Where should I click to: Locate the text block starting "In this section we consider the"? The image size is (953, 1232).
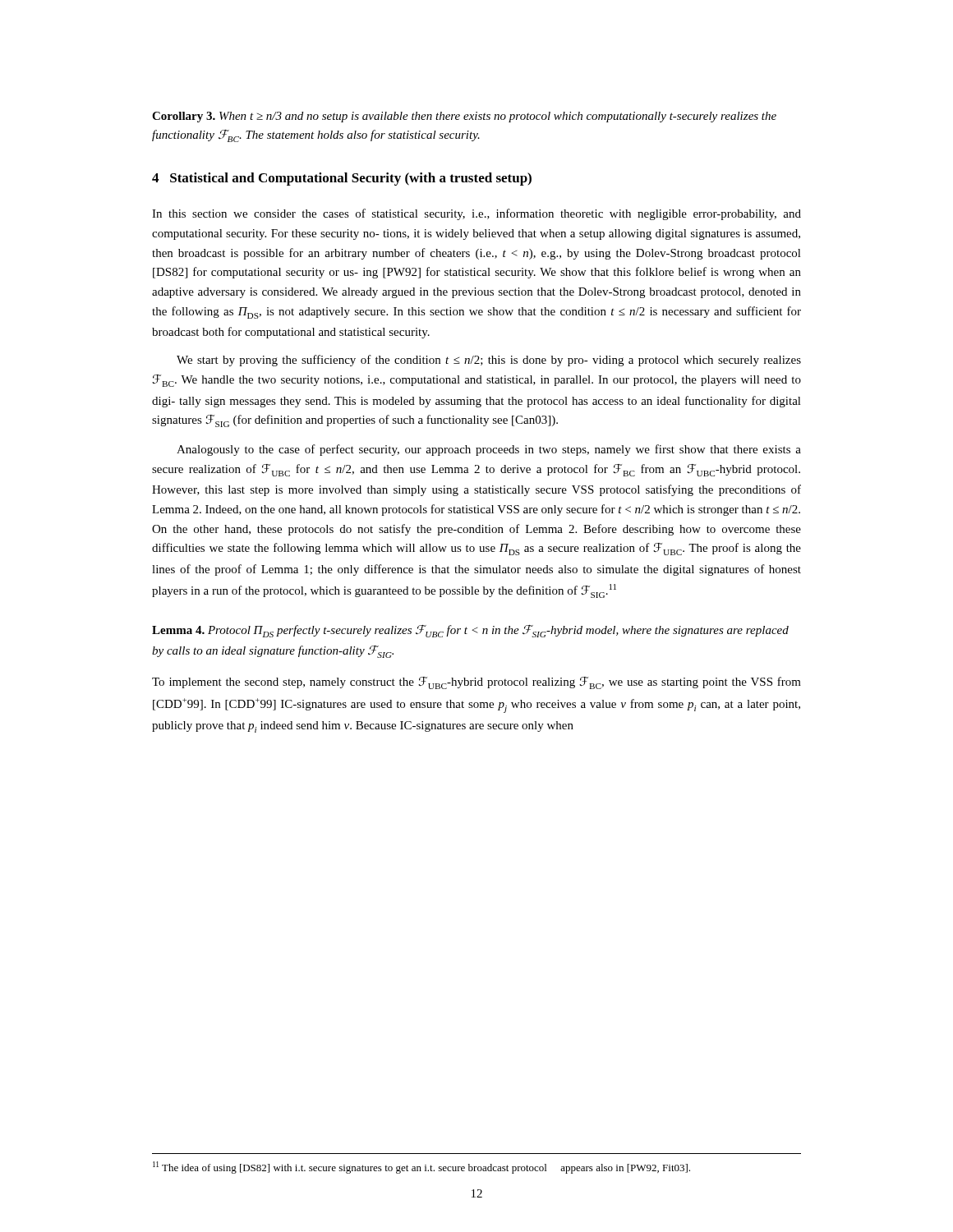point(476,273)
